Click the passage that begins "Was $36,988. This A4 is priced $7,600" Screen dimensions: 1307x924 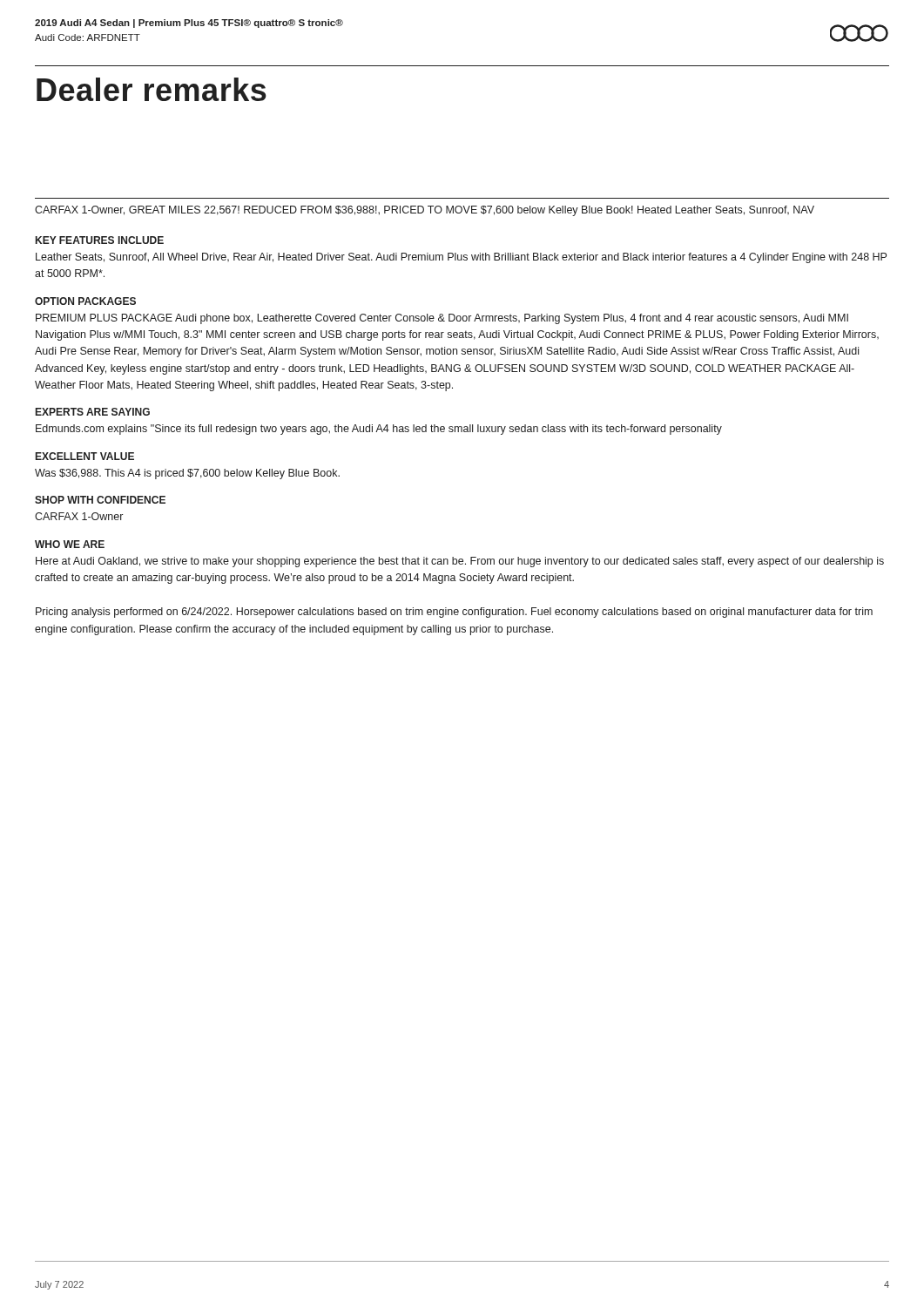188,473
